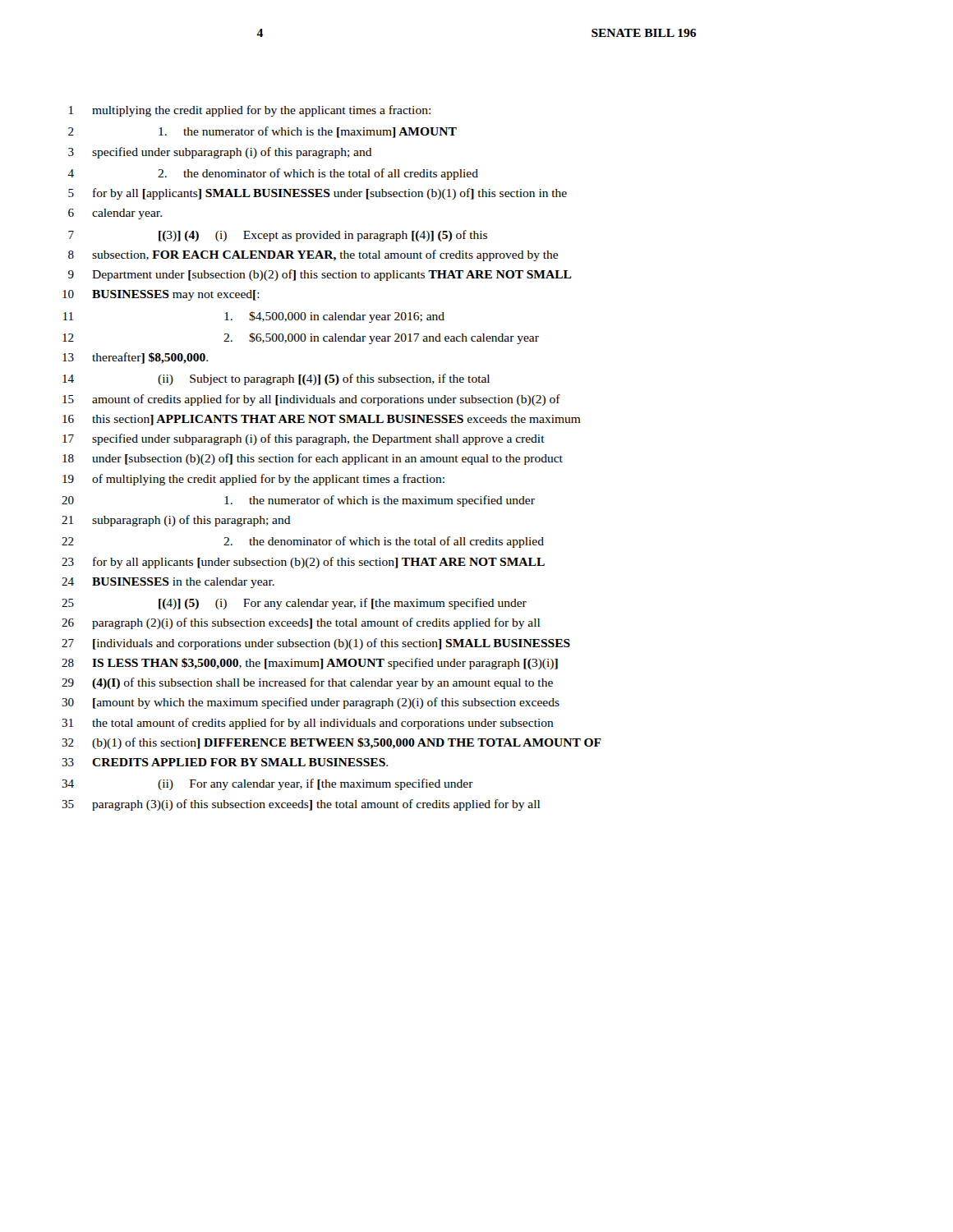This screenshot has height=1232, width=953.
Task: Locate the text that says "13 thereafter] $8,500,000."
Action: point(135,358)
